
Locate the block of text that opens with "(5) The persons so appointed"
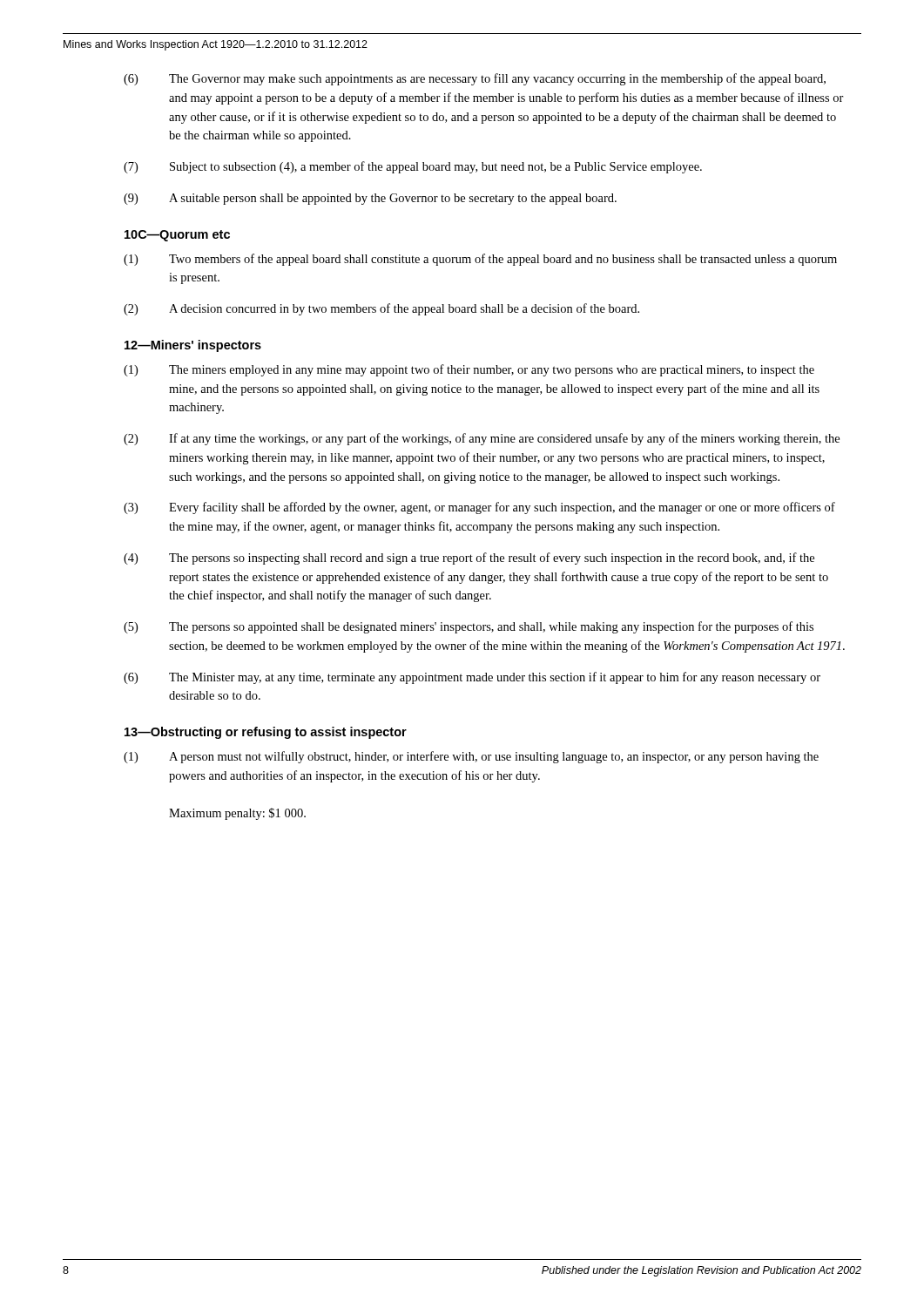[x=485, y=637]
